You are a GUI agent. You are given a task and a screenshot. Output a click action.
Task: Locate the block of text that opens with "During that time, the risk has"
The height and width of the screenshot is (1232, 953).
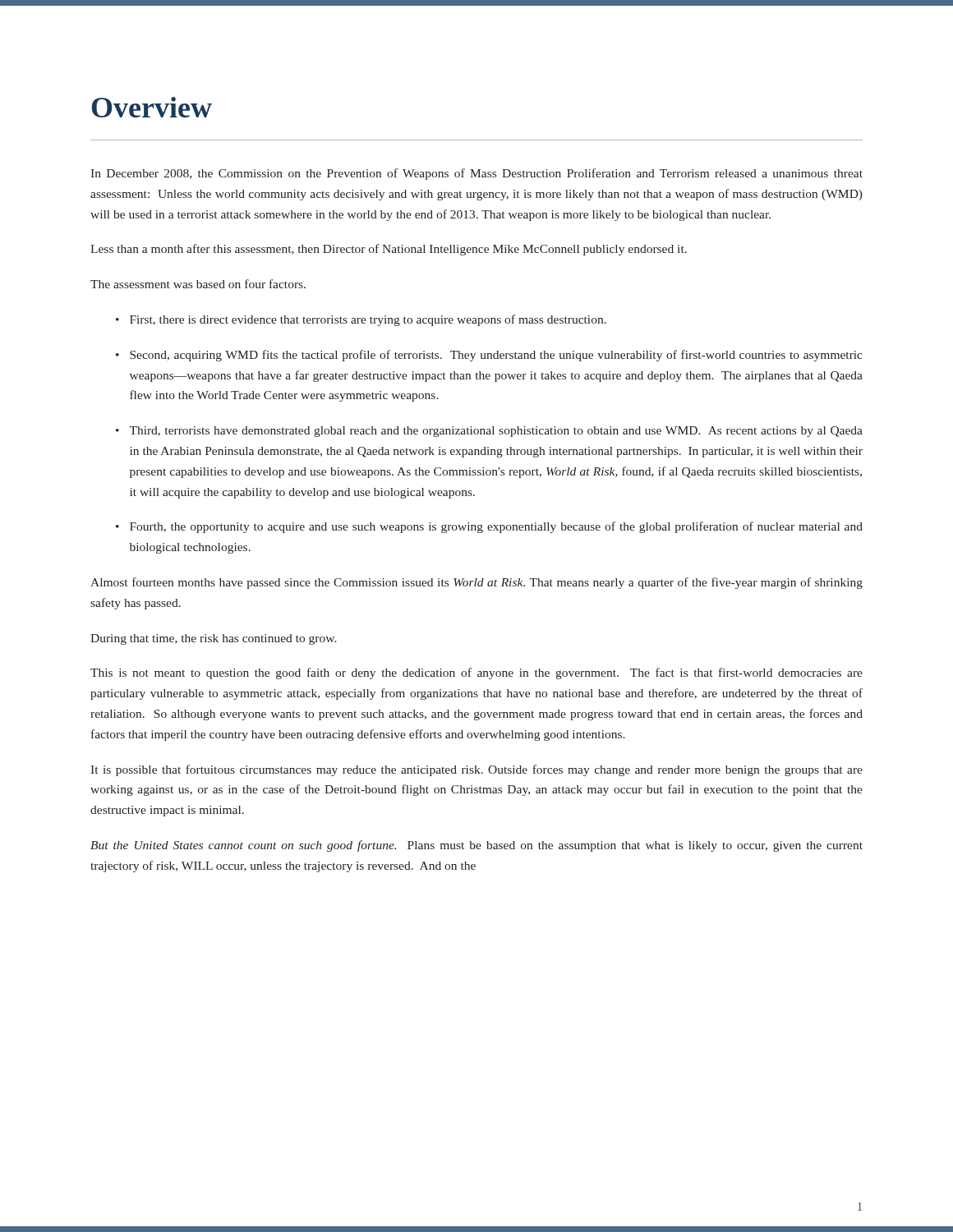(214, 637)
